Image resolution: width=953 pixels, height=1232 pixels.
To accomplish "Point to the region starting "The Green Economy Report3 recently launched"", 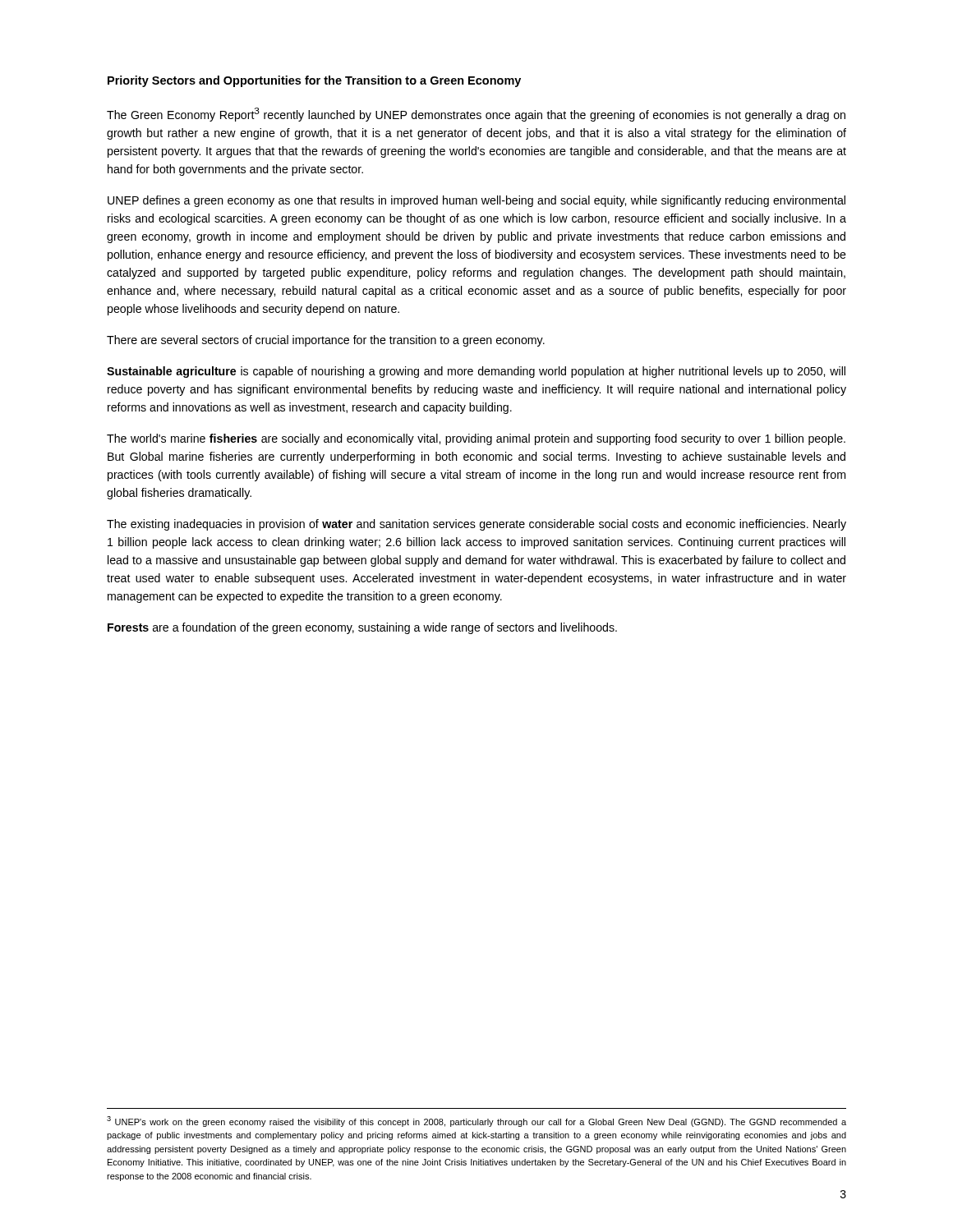I will 476,140.
